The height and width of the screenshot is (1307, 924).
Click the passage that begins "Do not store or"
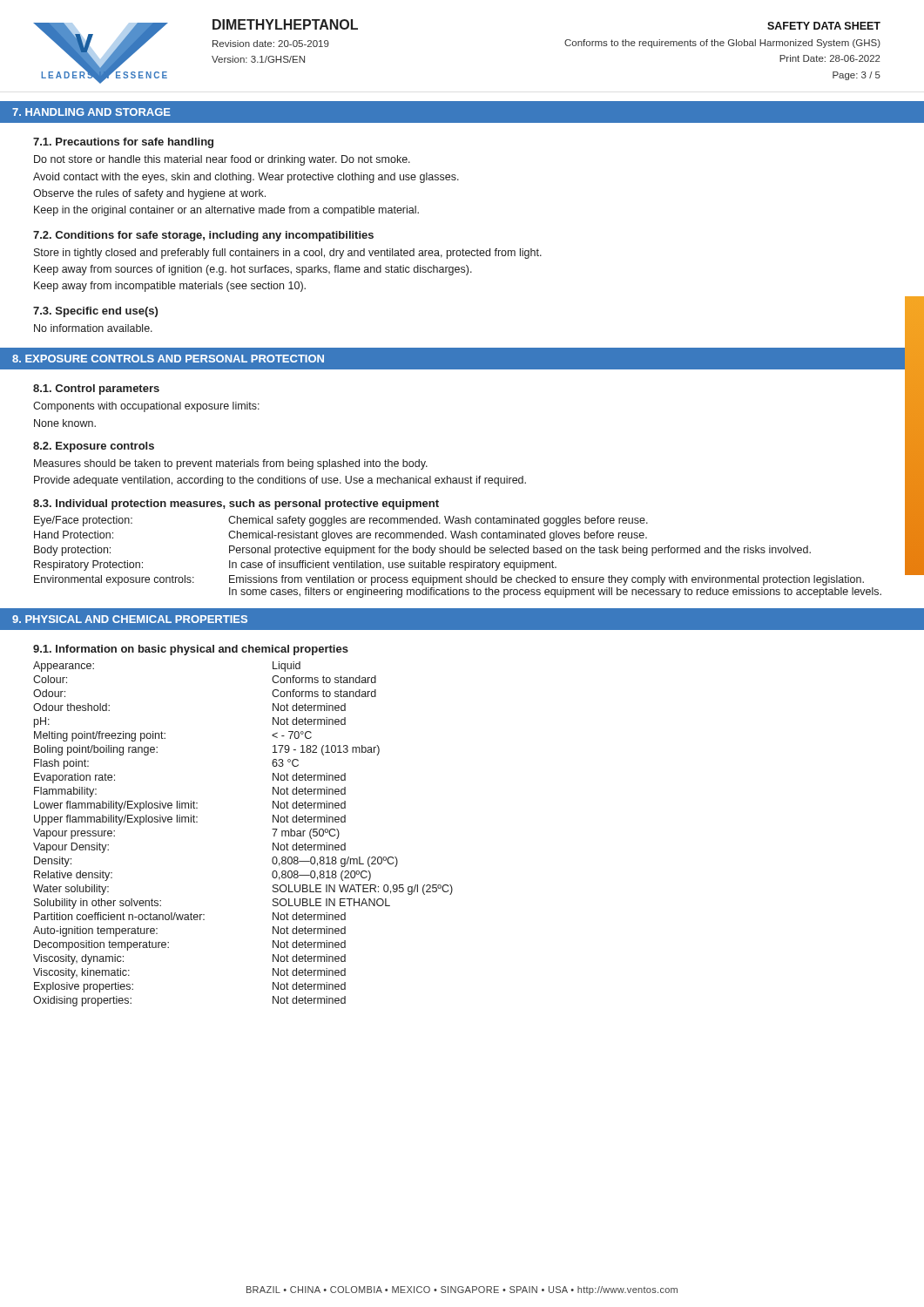[x=246, y=185]
